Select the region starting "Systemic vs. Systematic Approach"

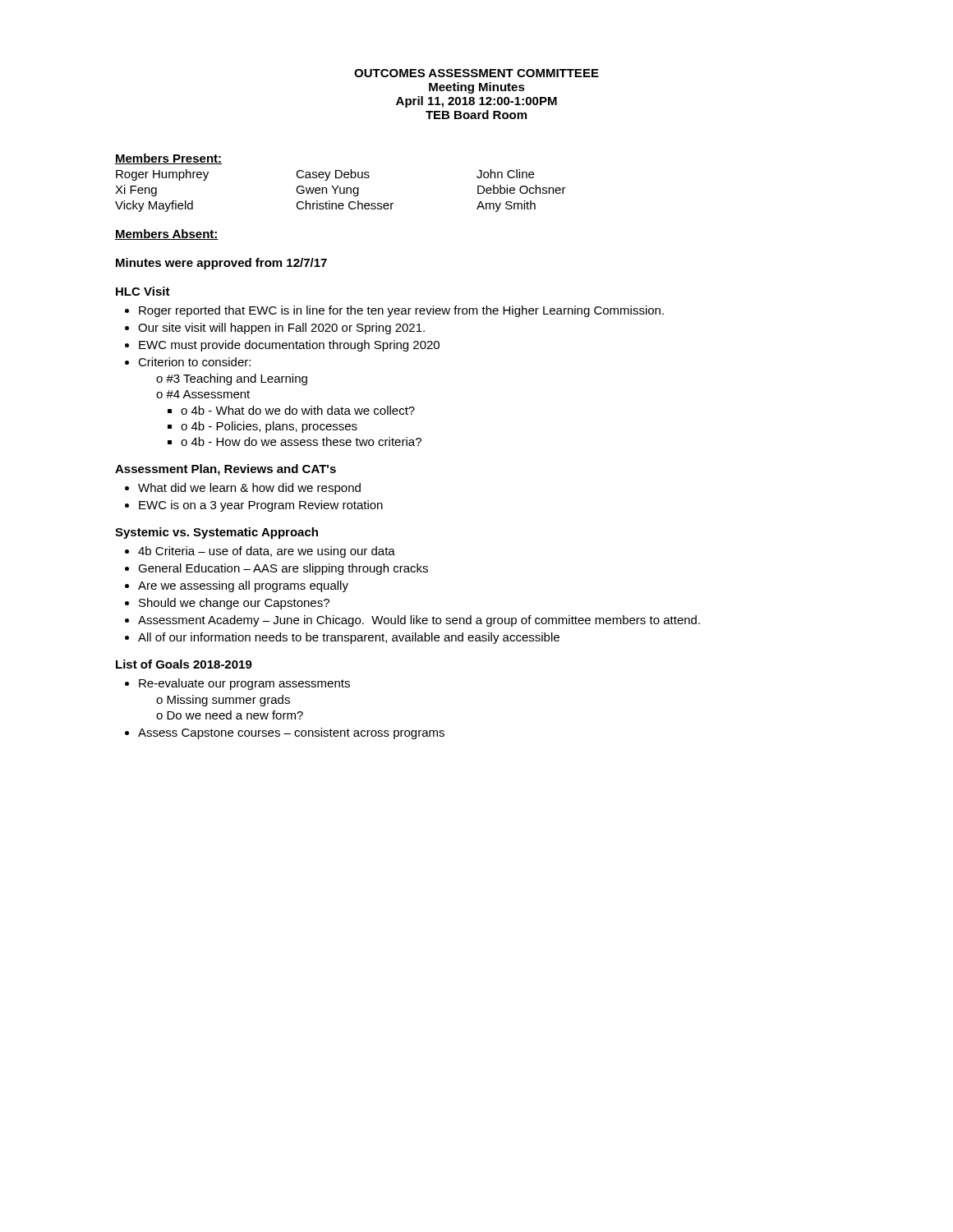(x=217, y=532)
